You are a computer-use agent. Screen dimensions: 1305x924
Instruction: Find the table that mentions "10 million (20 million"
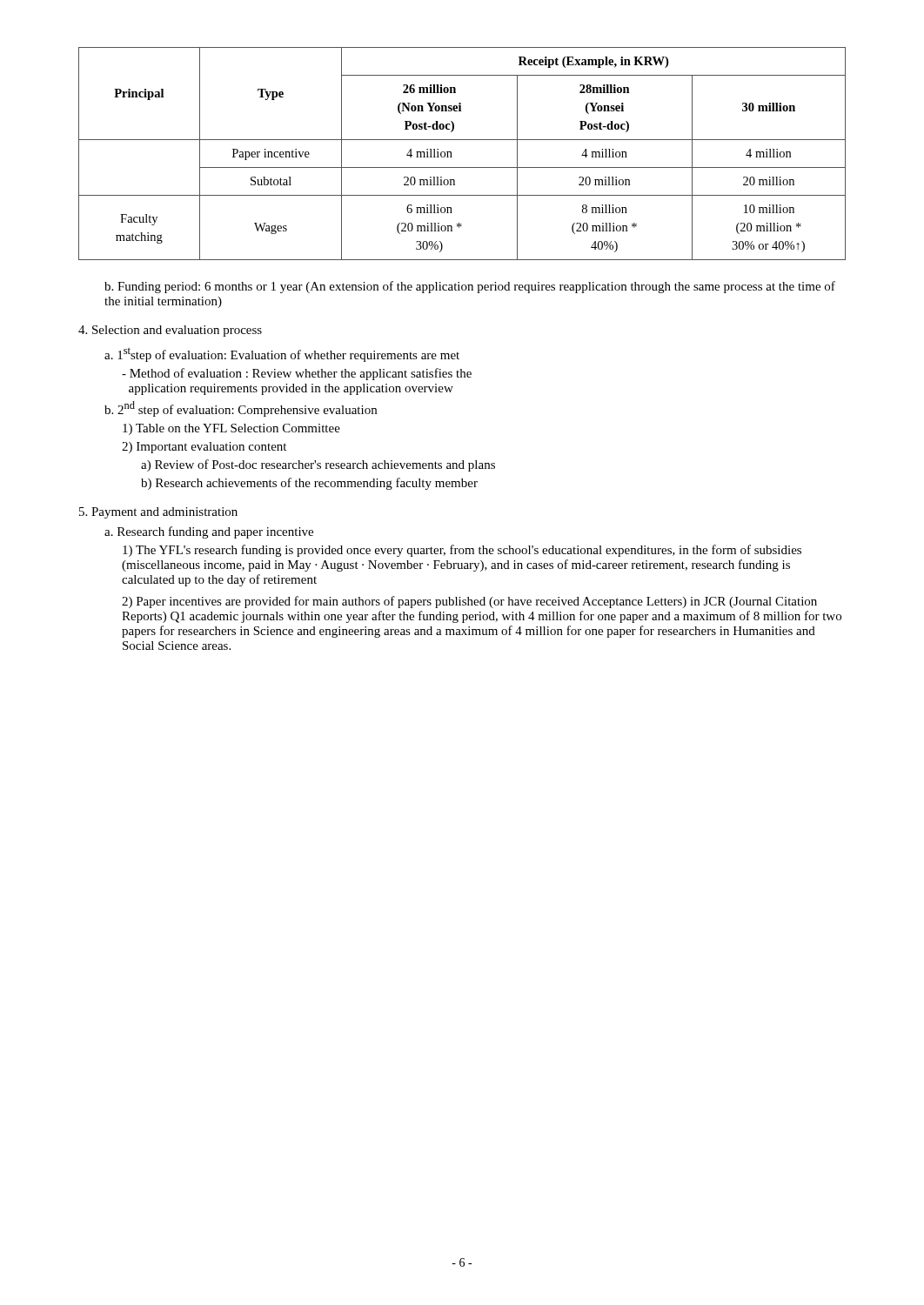coord(462,154)
